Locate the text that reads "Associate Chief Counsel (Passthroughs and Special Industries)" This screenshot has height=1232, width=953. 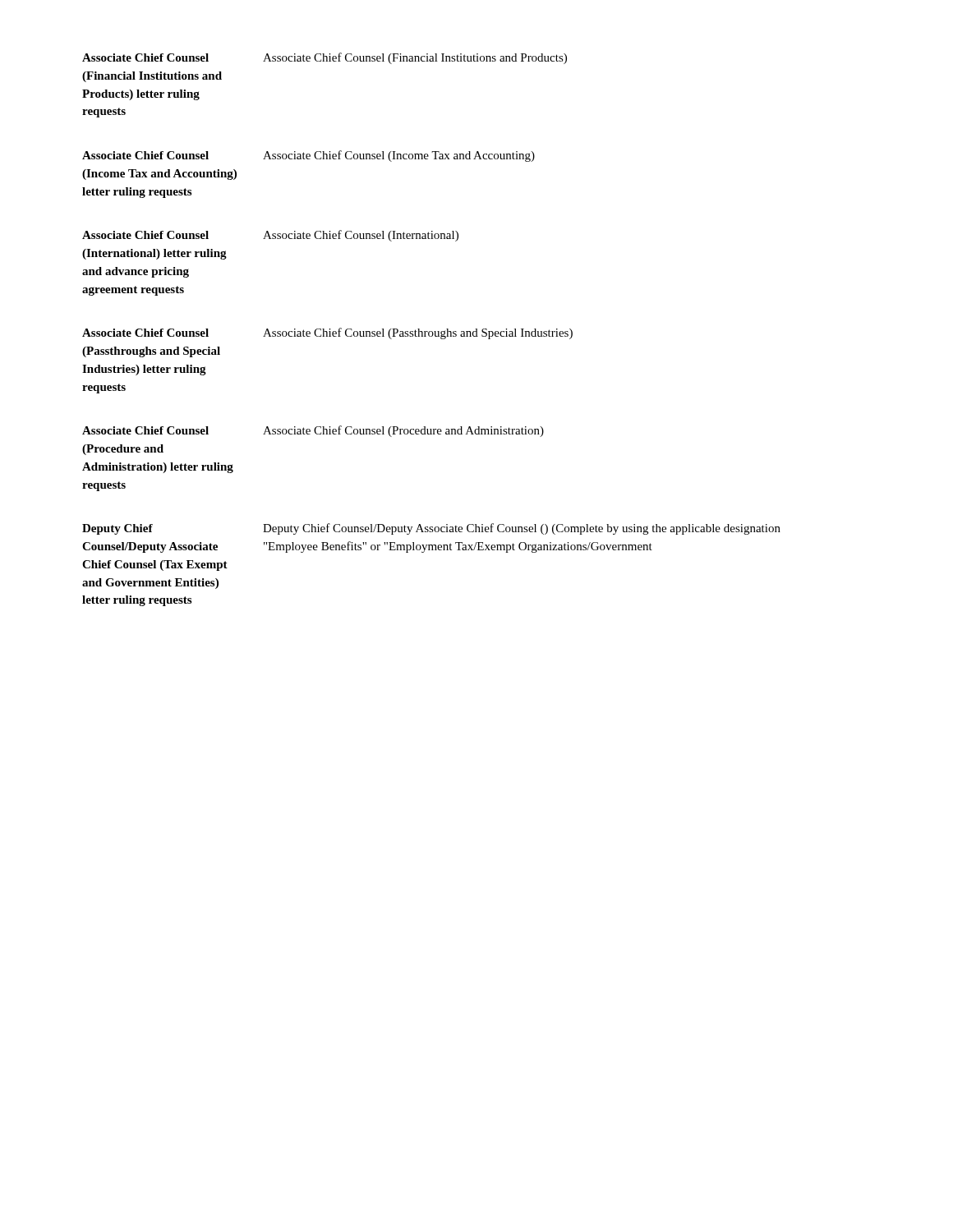pos(542,334)
